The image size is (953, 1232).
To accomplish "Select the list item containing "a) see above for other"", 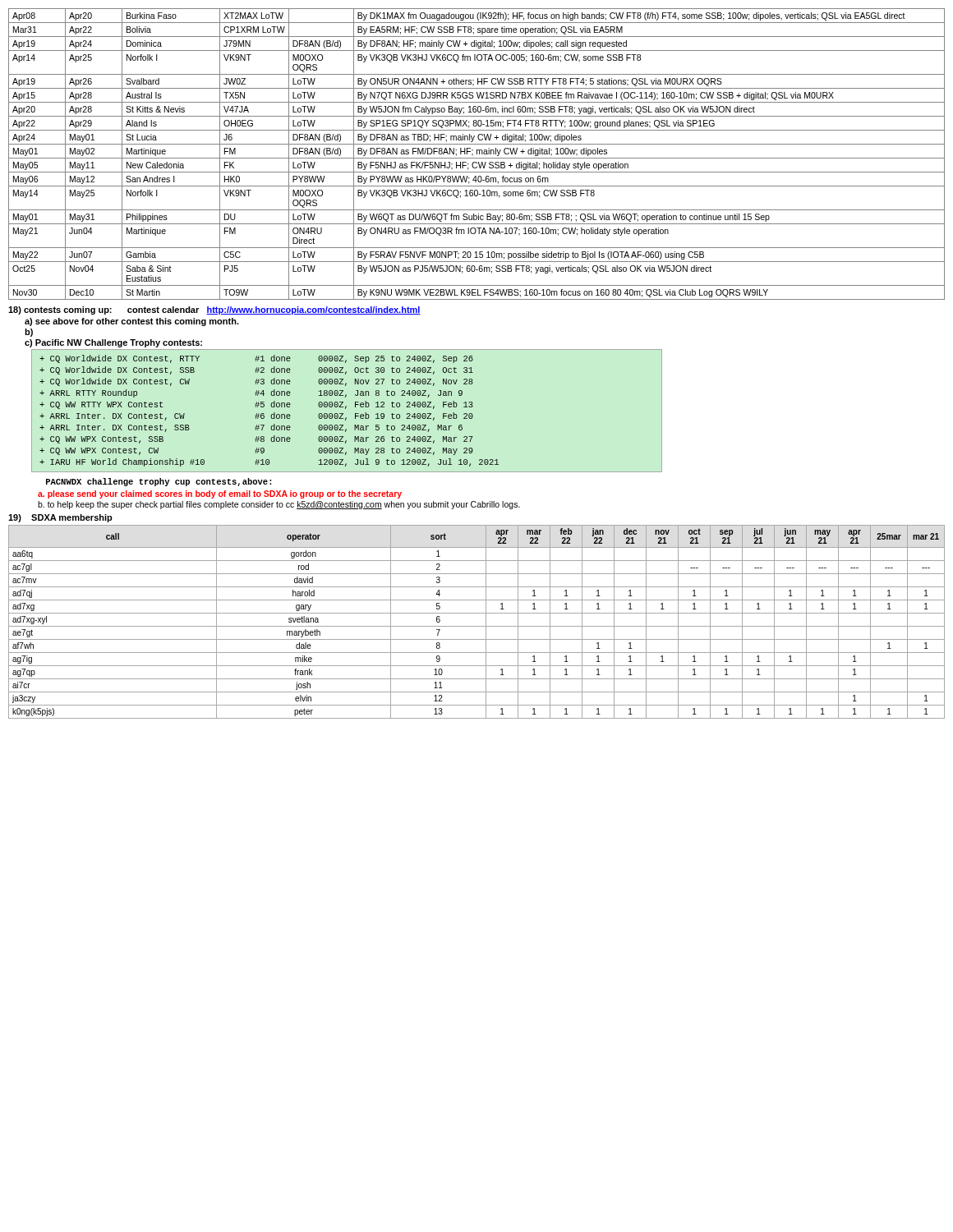I will 132,321.
